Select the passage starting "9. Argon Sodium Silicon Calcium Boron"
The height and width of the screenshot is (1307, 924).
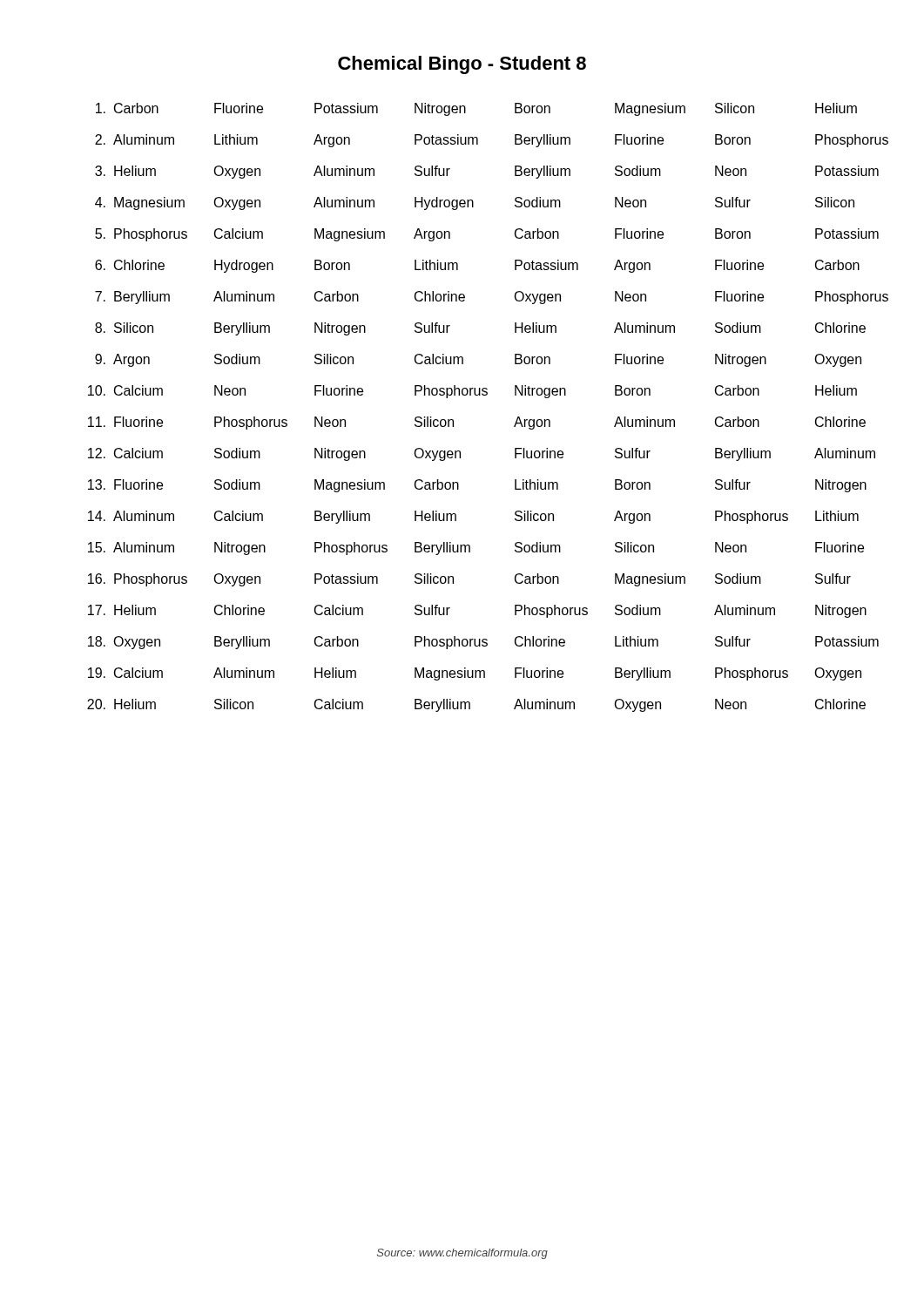[x=462, y=360]
